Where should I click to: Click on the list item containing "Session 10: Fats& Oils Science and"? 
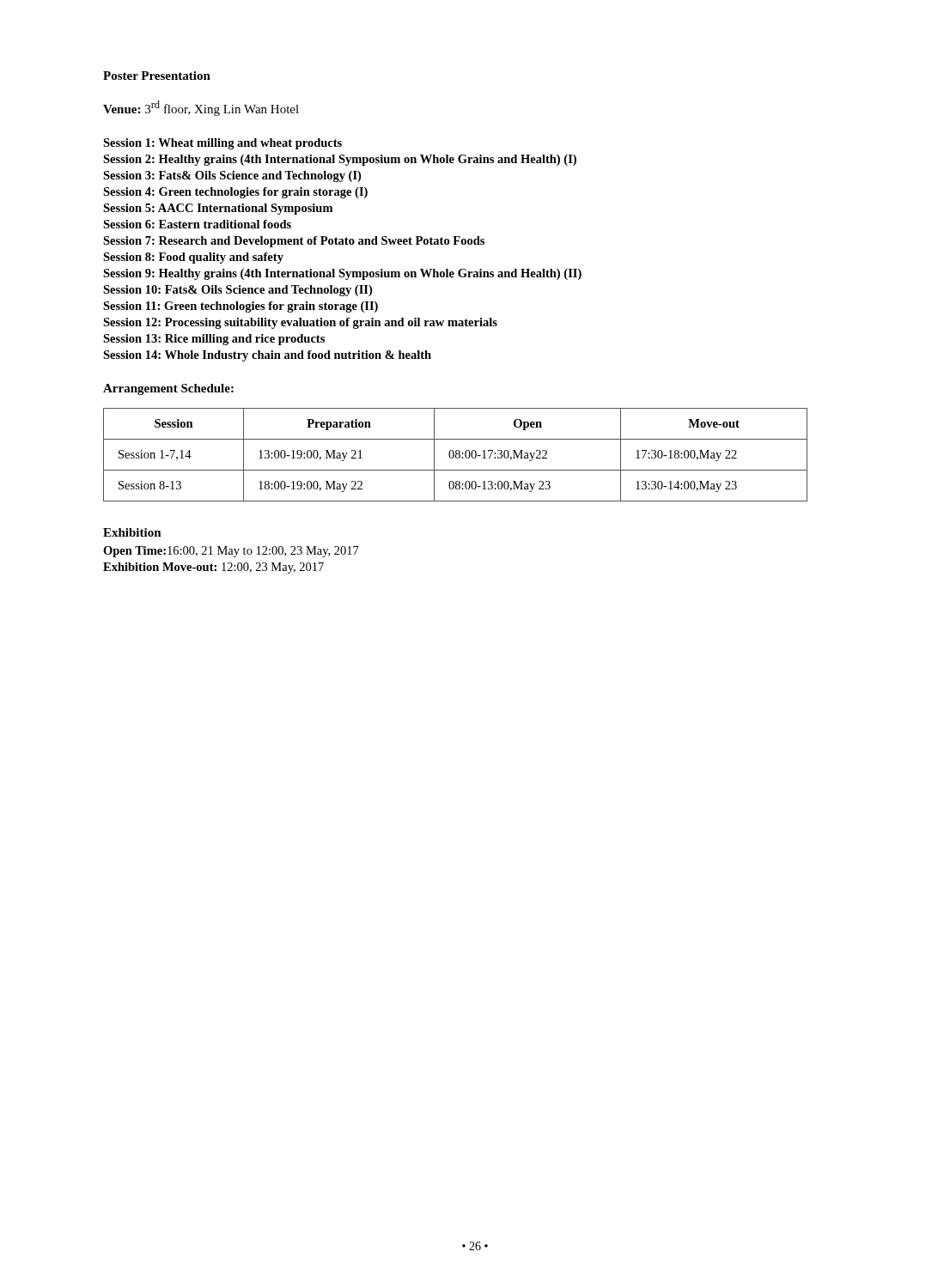(238, 289)
